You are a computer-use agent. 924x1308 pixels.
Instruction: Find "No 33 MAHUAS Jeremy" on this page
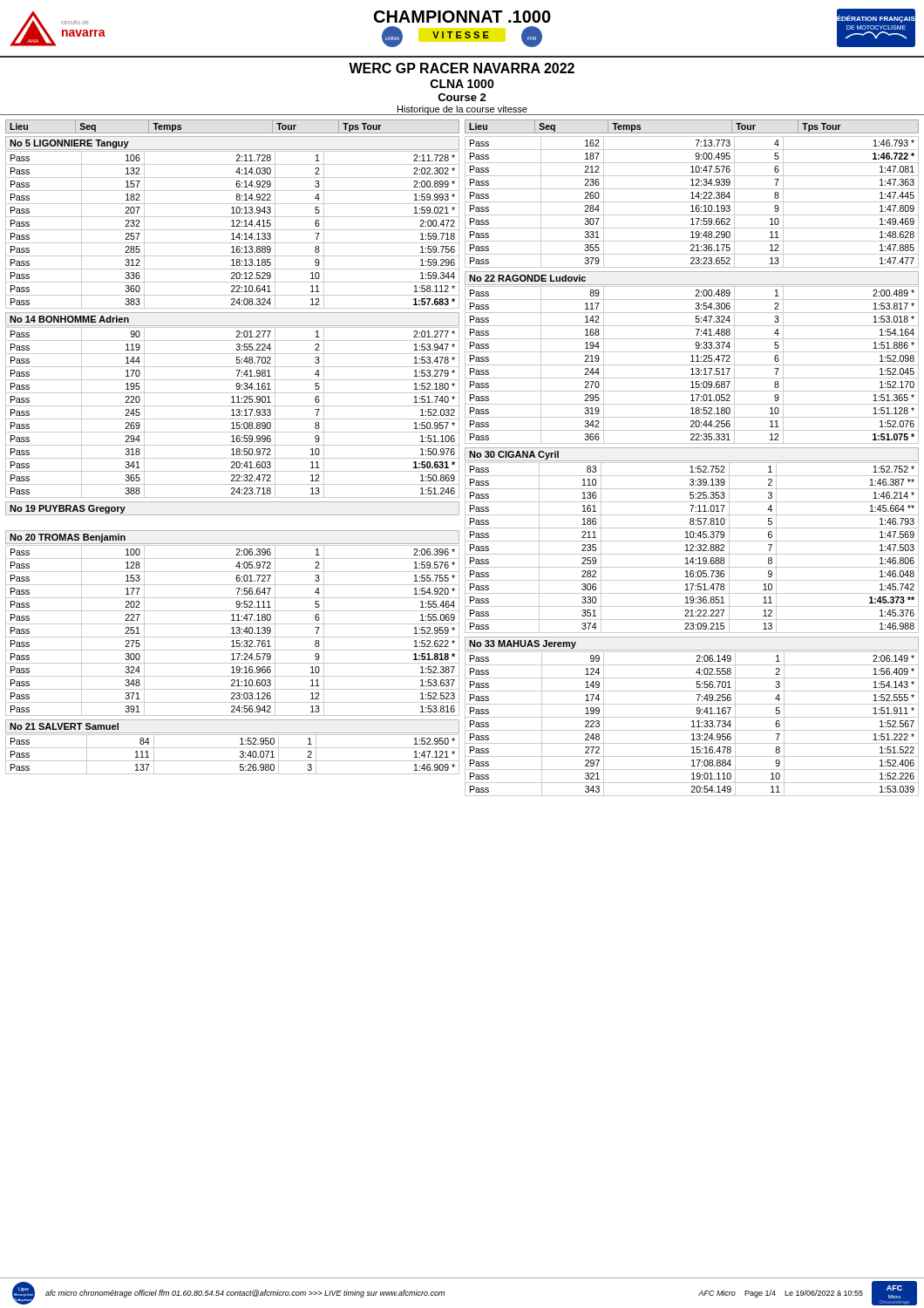click(523, 644)
